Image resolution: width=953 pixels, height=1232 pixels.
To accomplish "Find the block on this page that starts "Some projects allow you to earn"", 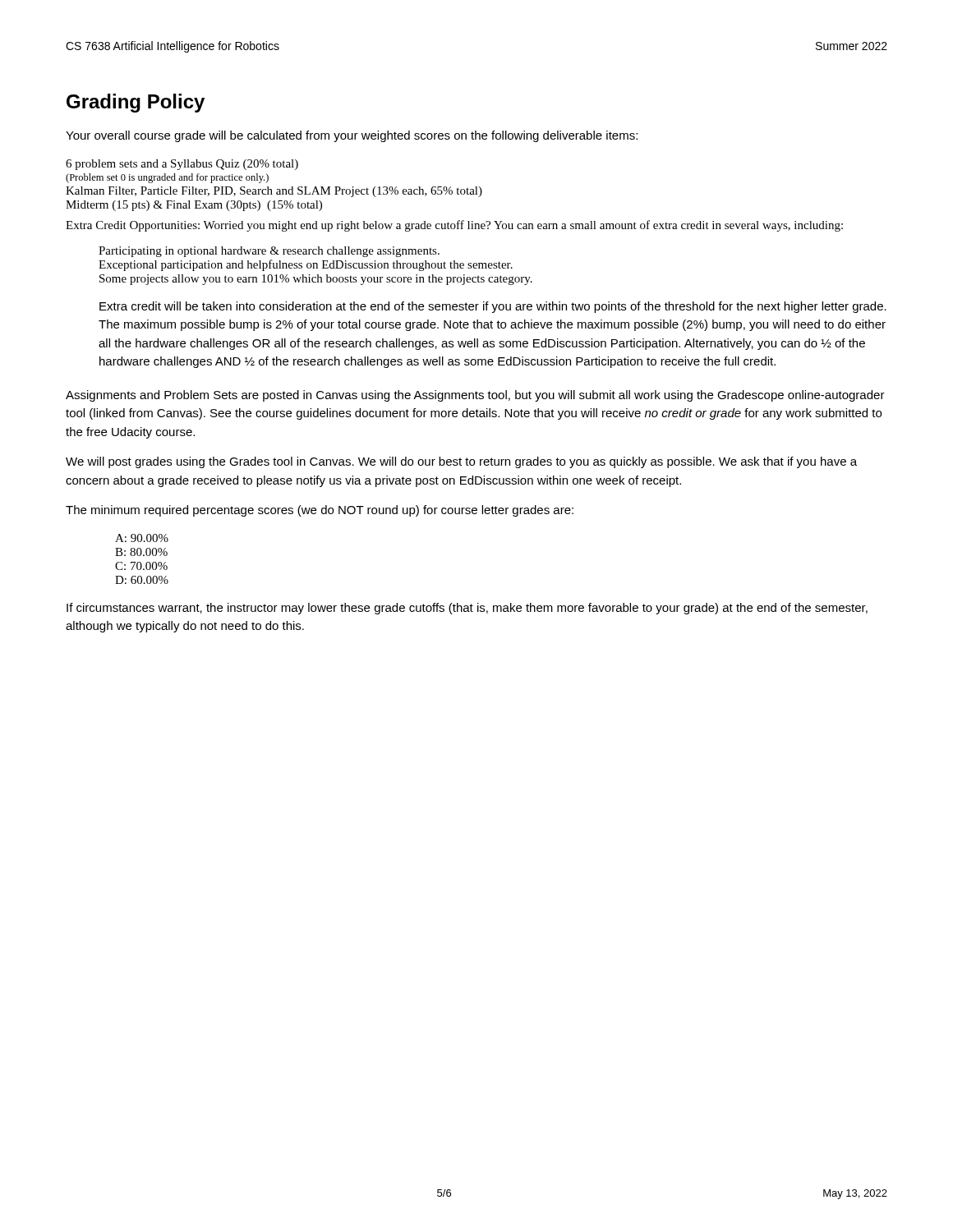I will (x=493, y=278).
